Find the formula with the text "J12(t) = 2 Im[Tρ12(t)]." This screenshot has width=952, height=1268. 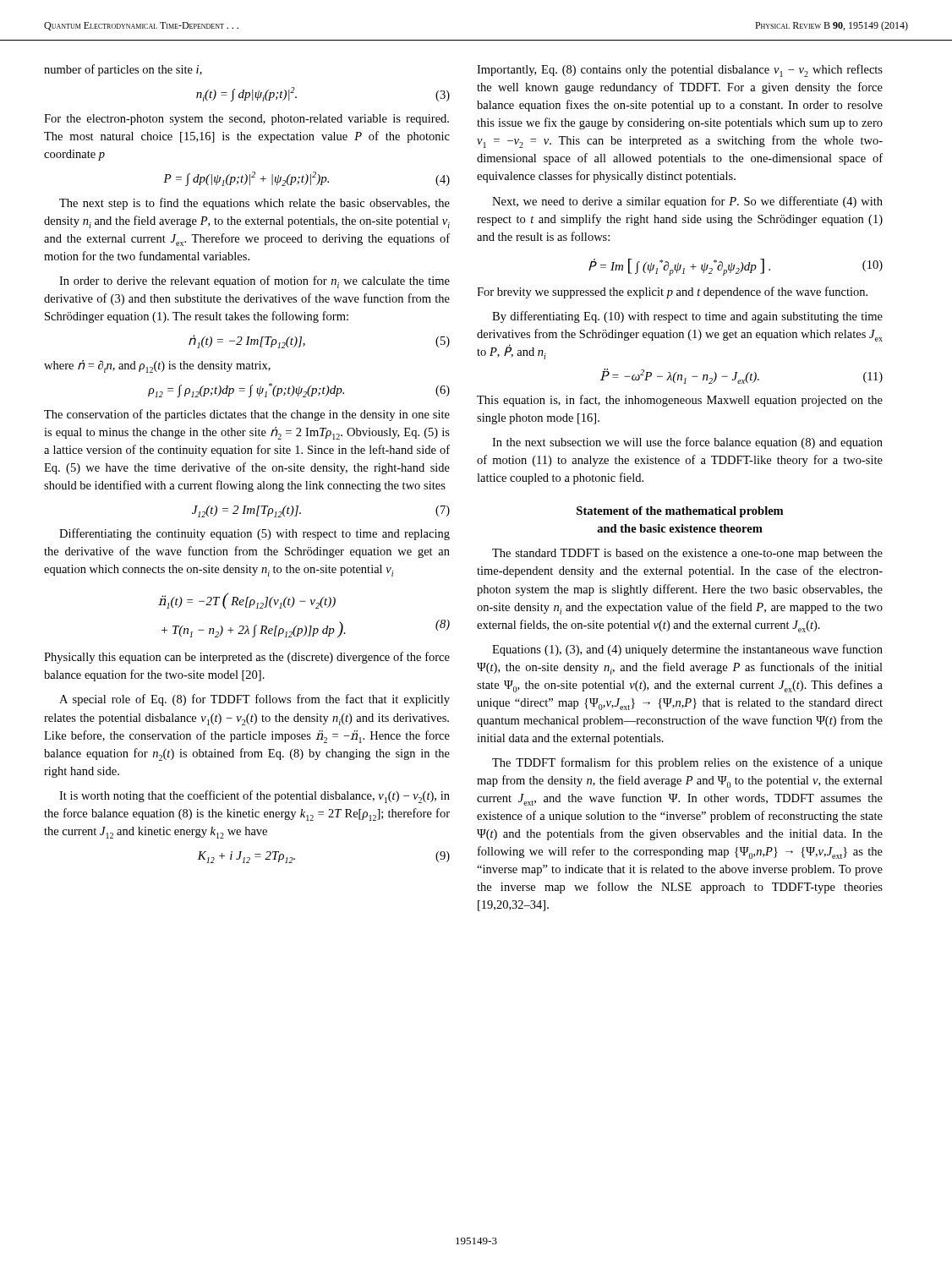point(247,510)
